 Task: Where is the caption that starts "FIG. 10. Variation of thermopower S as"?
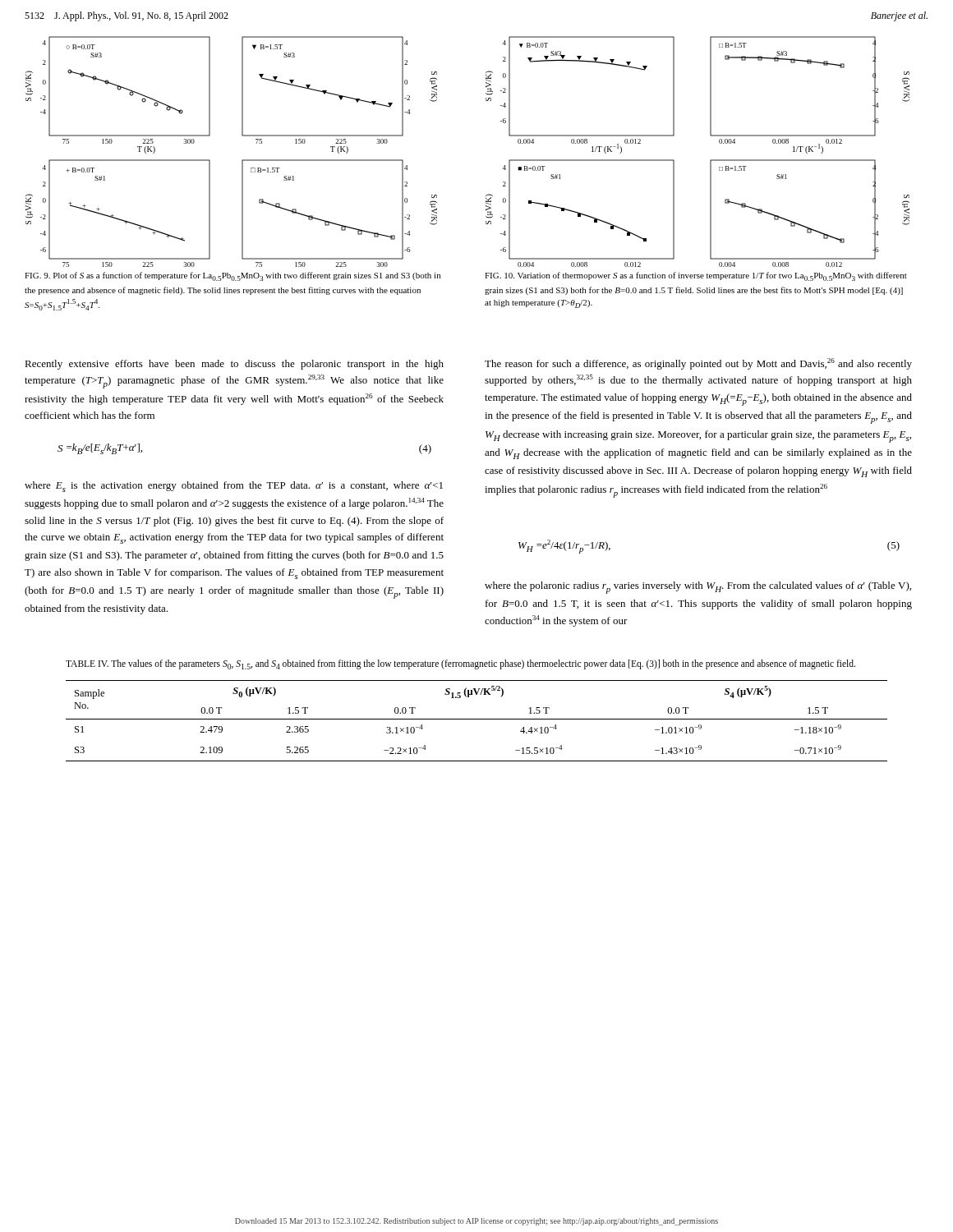click(696, 290)
